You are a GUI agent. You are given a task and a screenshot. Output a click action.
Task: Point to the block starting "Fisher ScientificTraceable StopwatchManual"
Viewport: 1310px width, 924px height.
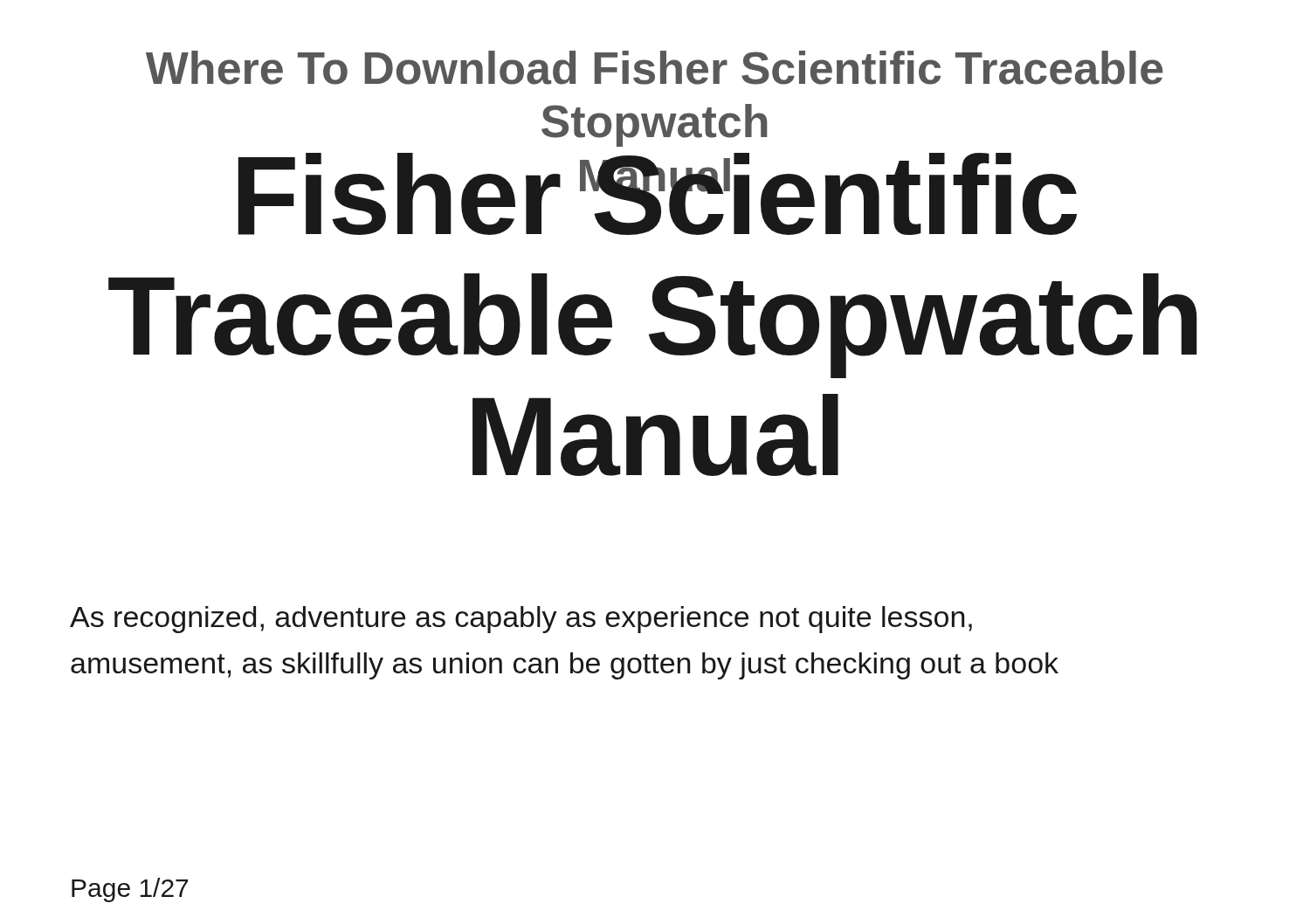point(655,316)
